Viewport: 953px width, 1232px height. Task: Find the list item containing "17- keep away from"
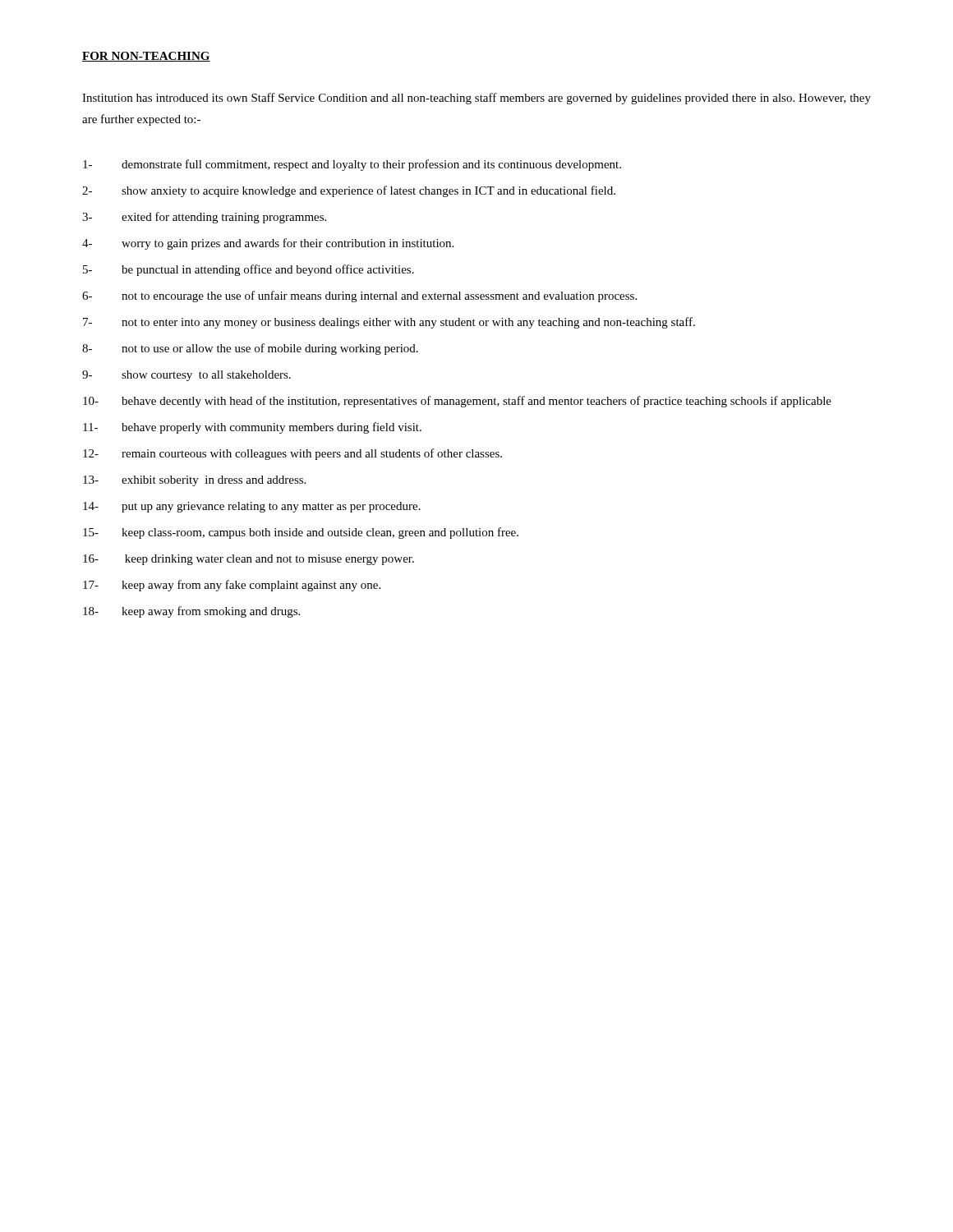tap(232, 586)
